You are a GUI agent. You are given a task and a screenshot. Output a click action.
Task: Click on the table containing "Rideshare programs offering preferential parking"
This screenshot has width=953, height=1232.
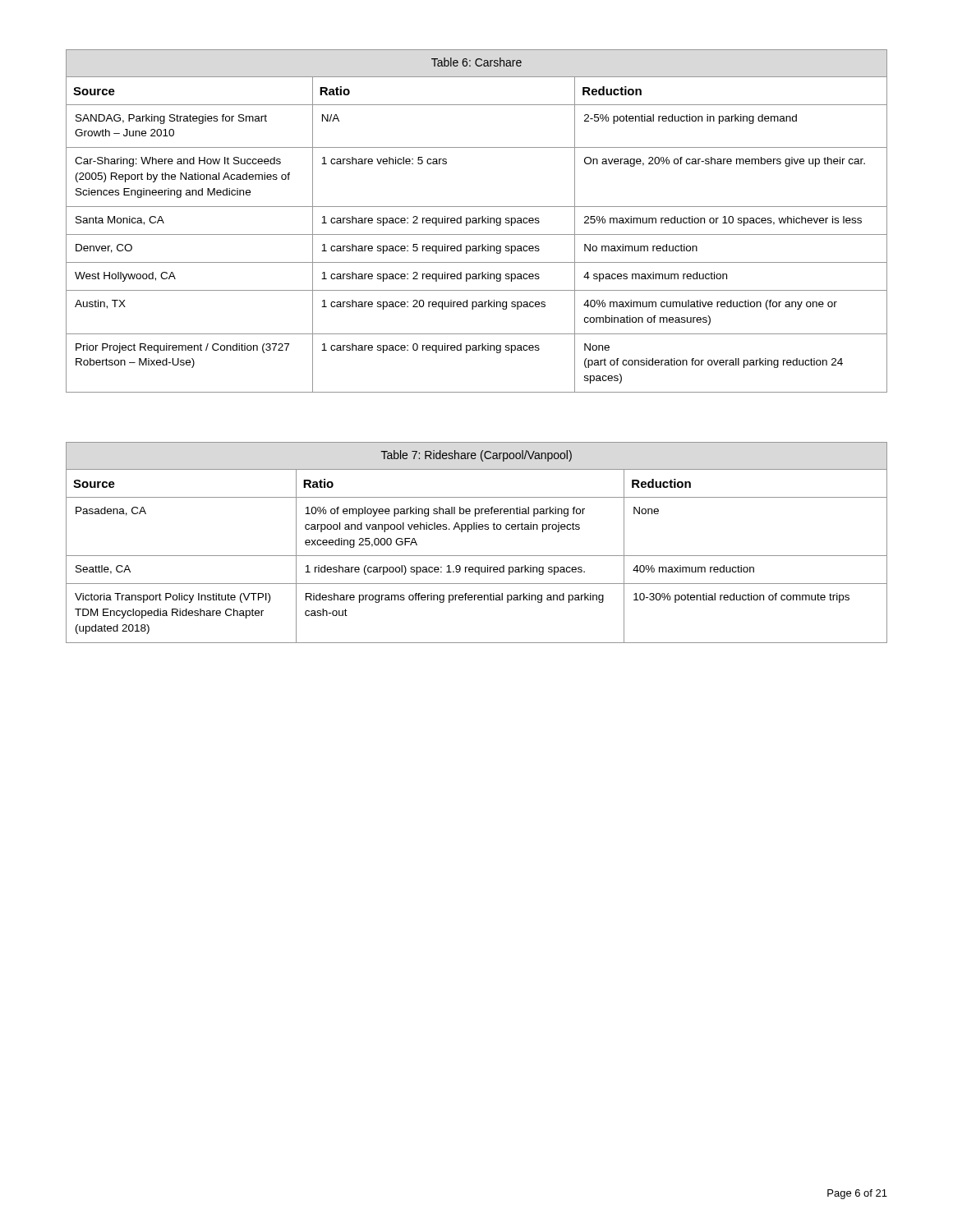point(476,543)
